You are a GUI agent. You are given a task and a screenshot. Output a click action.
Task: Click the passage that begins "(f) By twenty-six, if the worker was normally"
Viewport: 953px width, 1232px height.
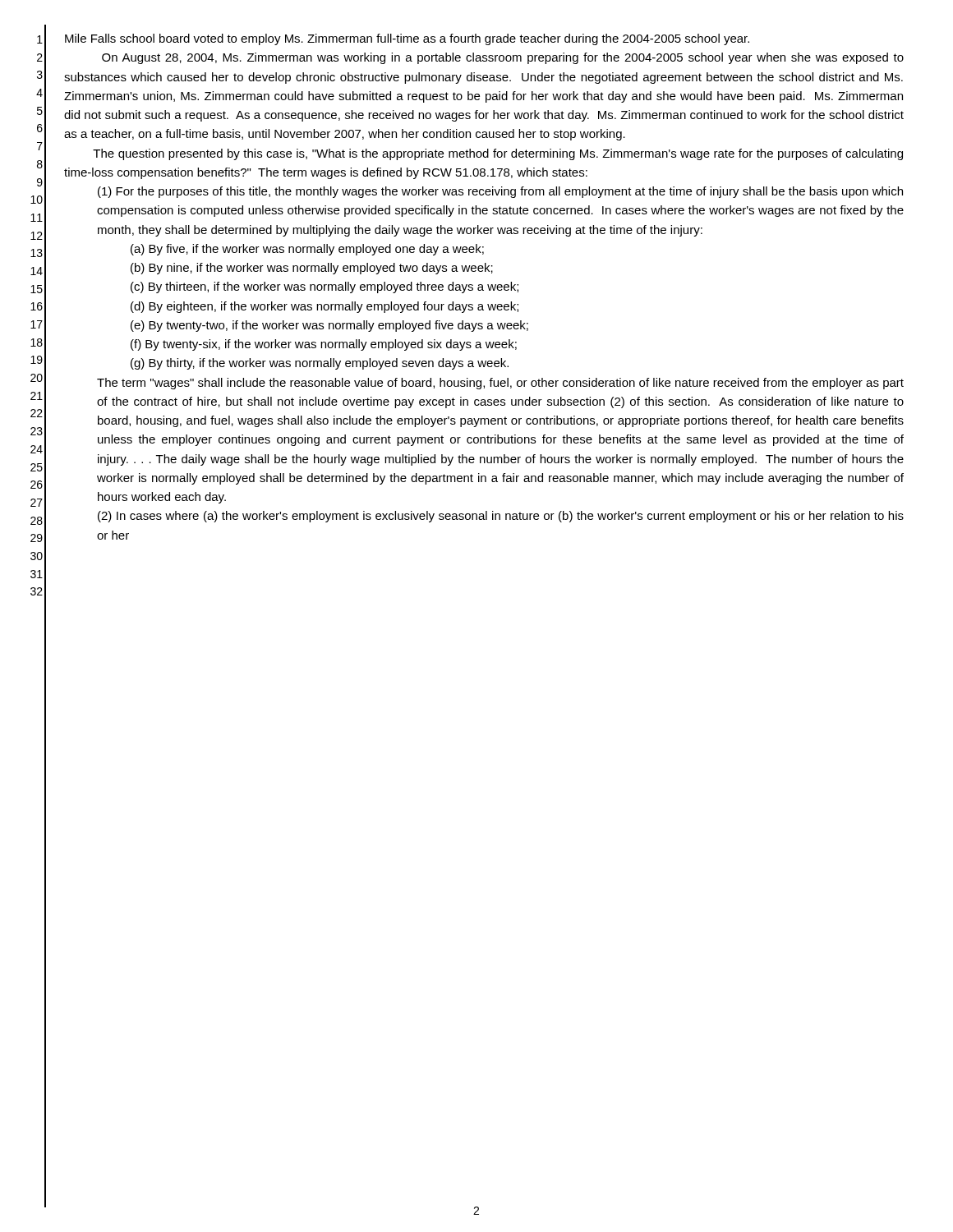click(x=324, y=344)
